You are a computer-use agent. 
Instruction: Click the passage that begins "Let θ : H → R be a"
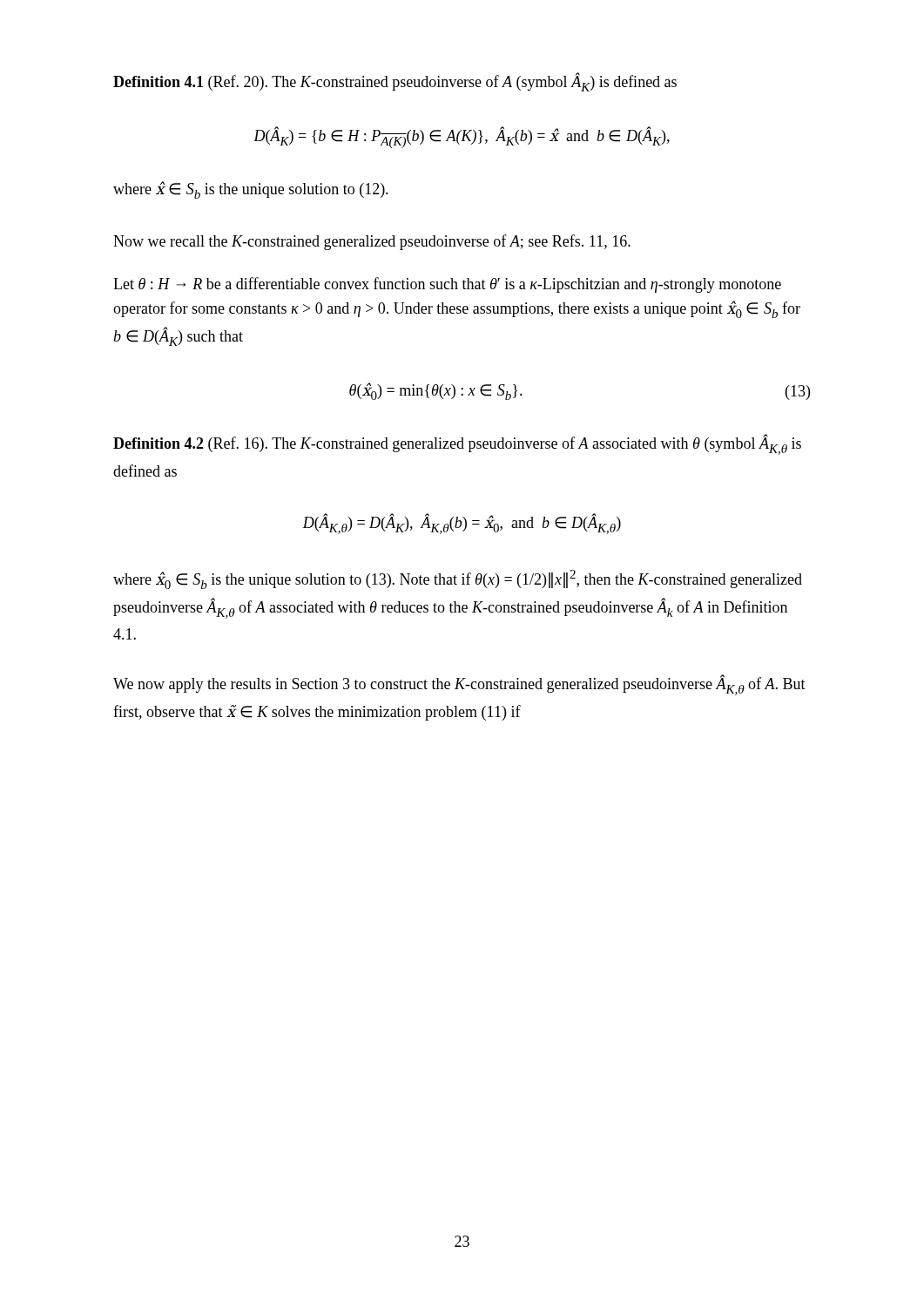(x=457, y=312)
